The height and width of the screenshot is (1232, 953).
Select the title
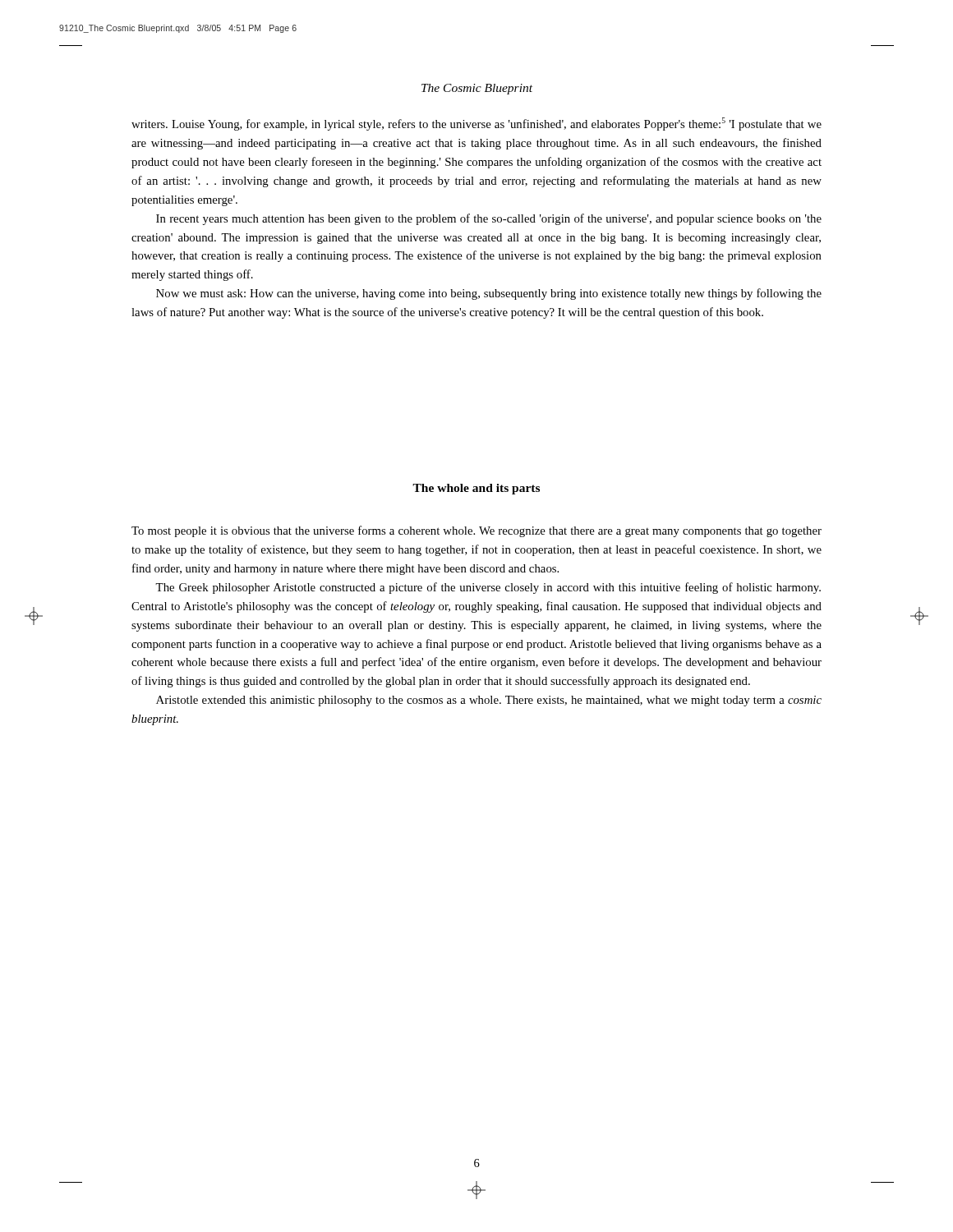[x=476, y=87]
